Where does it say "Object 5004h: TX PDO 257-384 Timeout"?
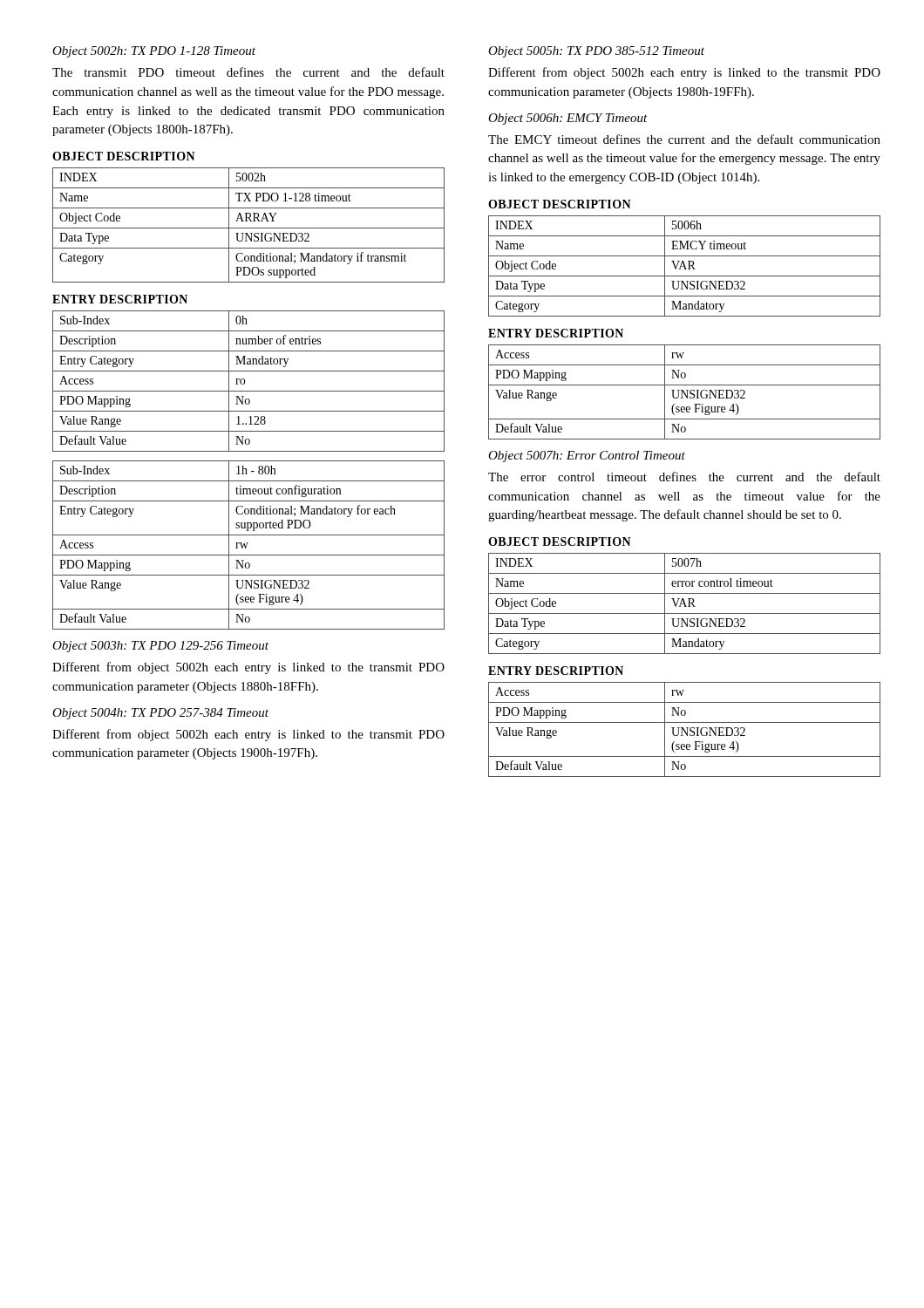Image resolution: width=924 pixels, height=1308 pixels. pyautogui.click(x=160, y=712)
